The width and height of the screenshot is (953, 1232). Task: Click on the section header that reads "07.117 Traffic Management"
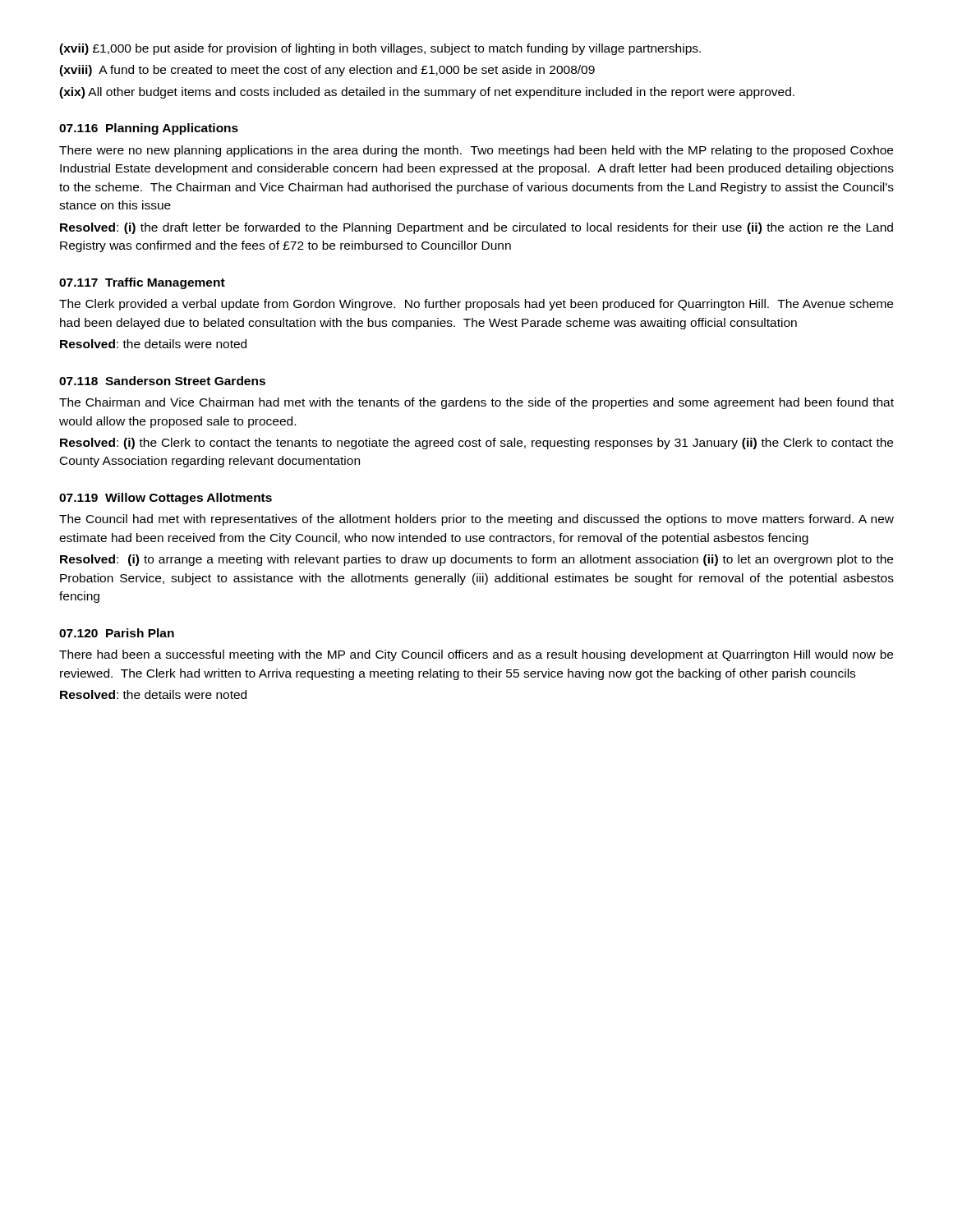point(142,282)
